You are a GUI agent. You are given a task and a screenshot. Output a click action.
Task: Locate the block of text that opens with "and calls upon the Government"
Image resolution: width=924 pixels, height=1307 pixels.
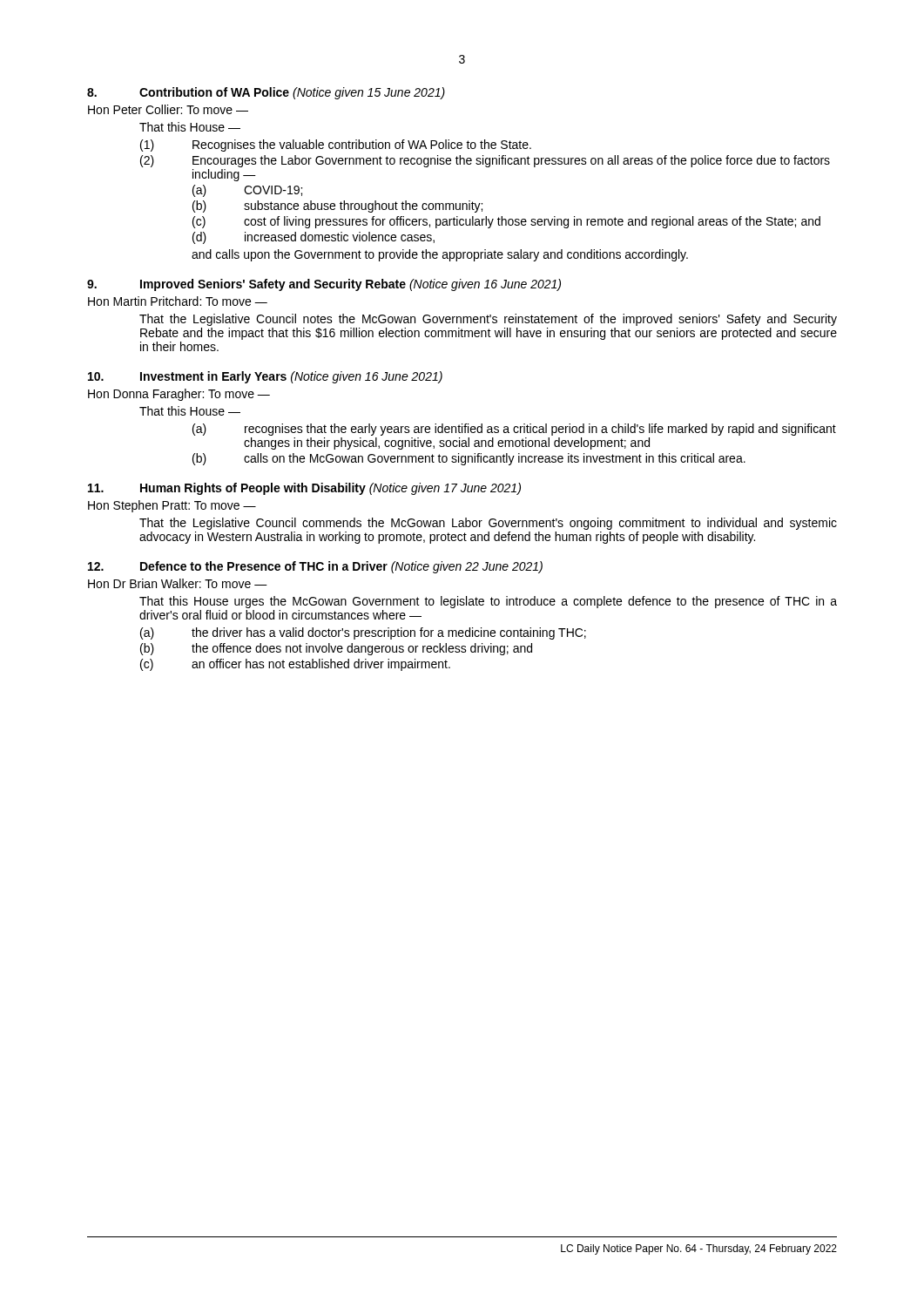click(x=440, y=254)
